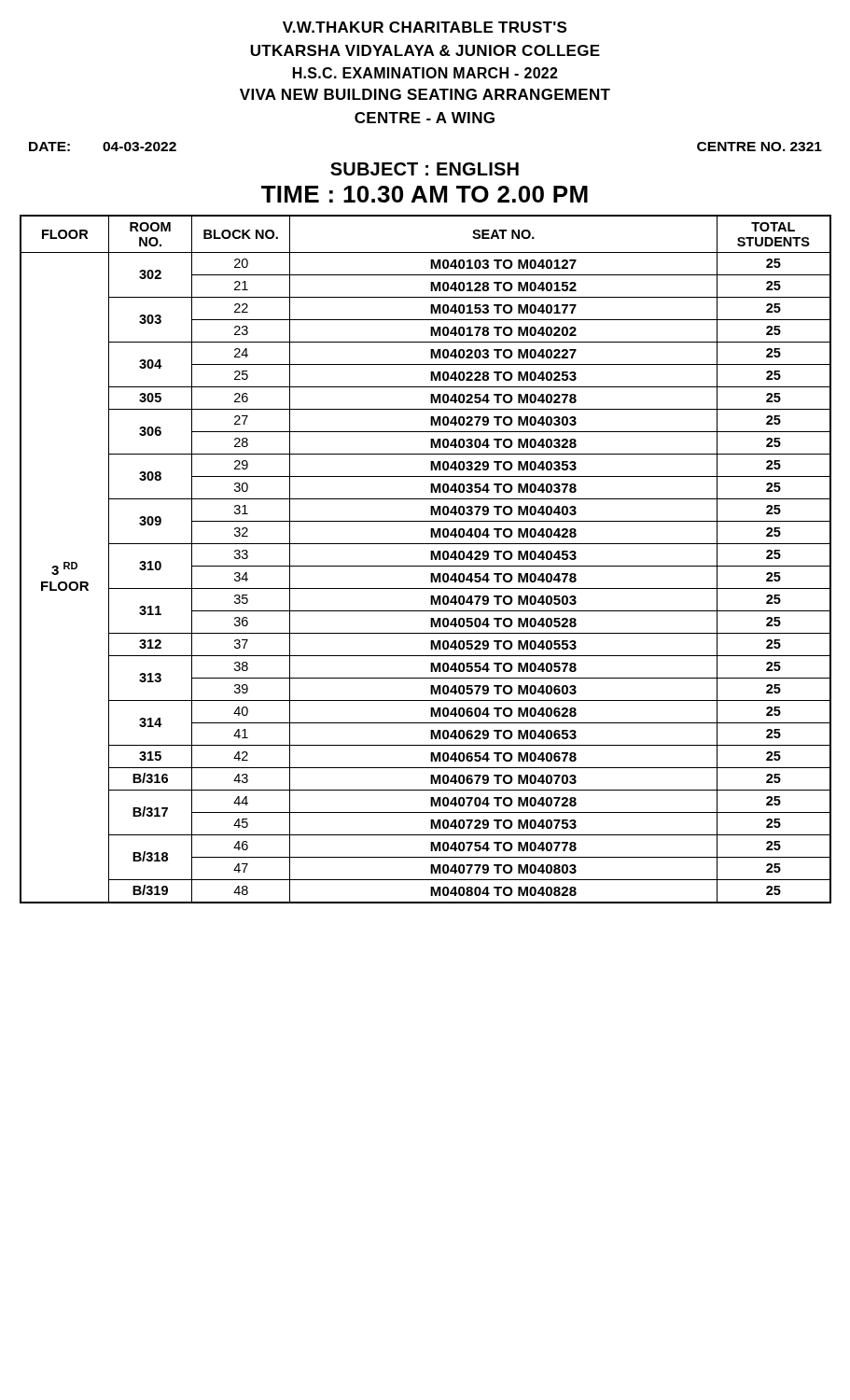This screenshot has width=850, height=1400.
Task: Point to the title beginning "TIME : 10.30 AM"
Action: [425, 194]
